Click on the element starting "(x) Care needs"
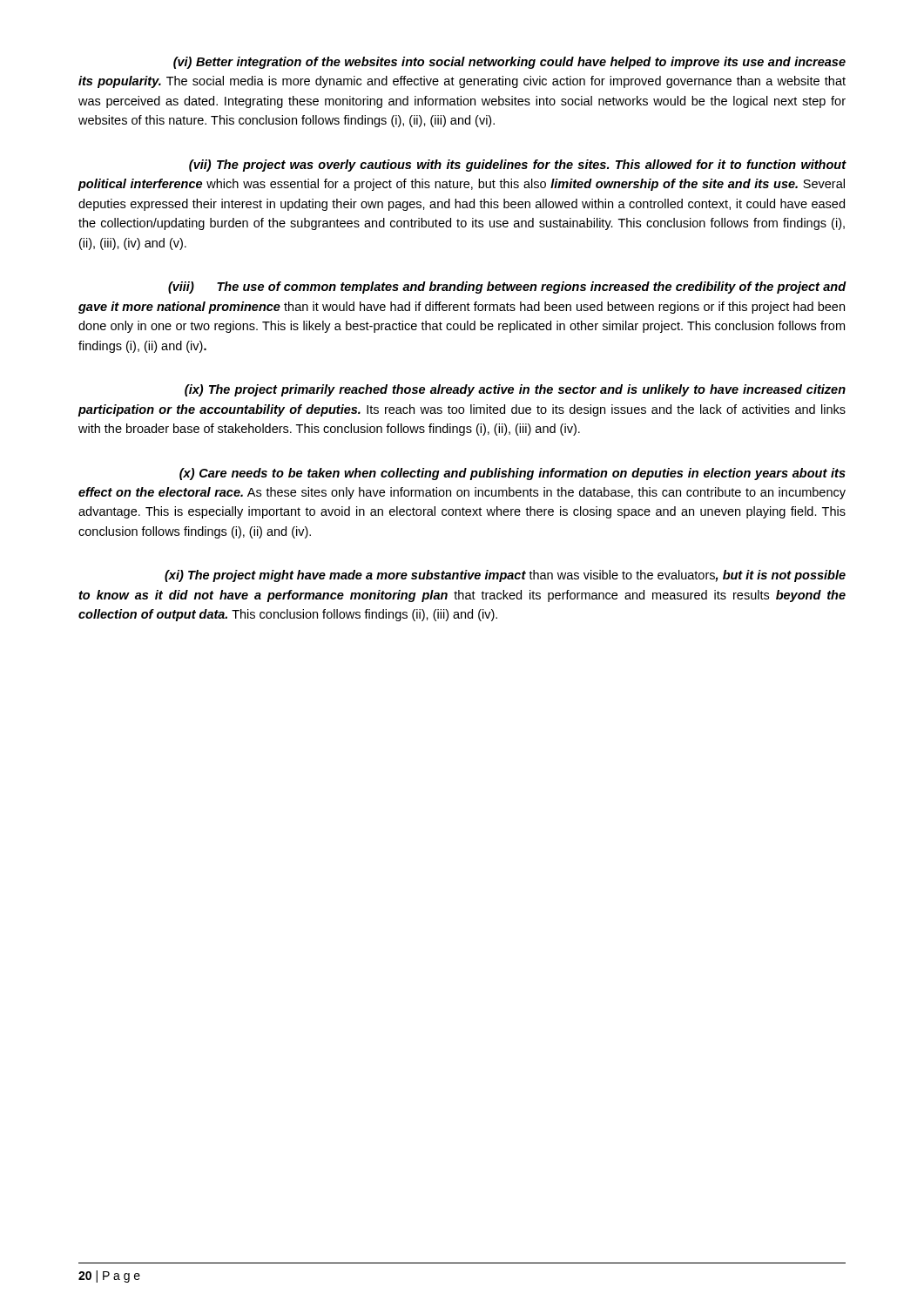The height and width of the screenshot is (1307, 924). click(462, 502)
